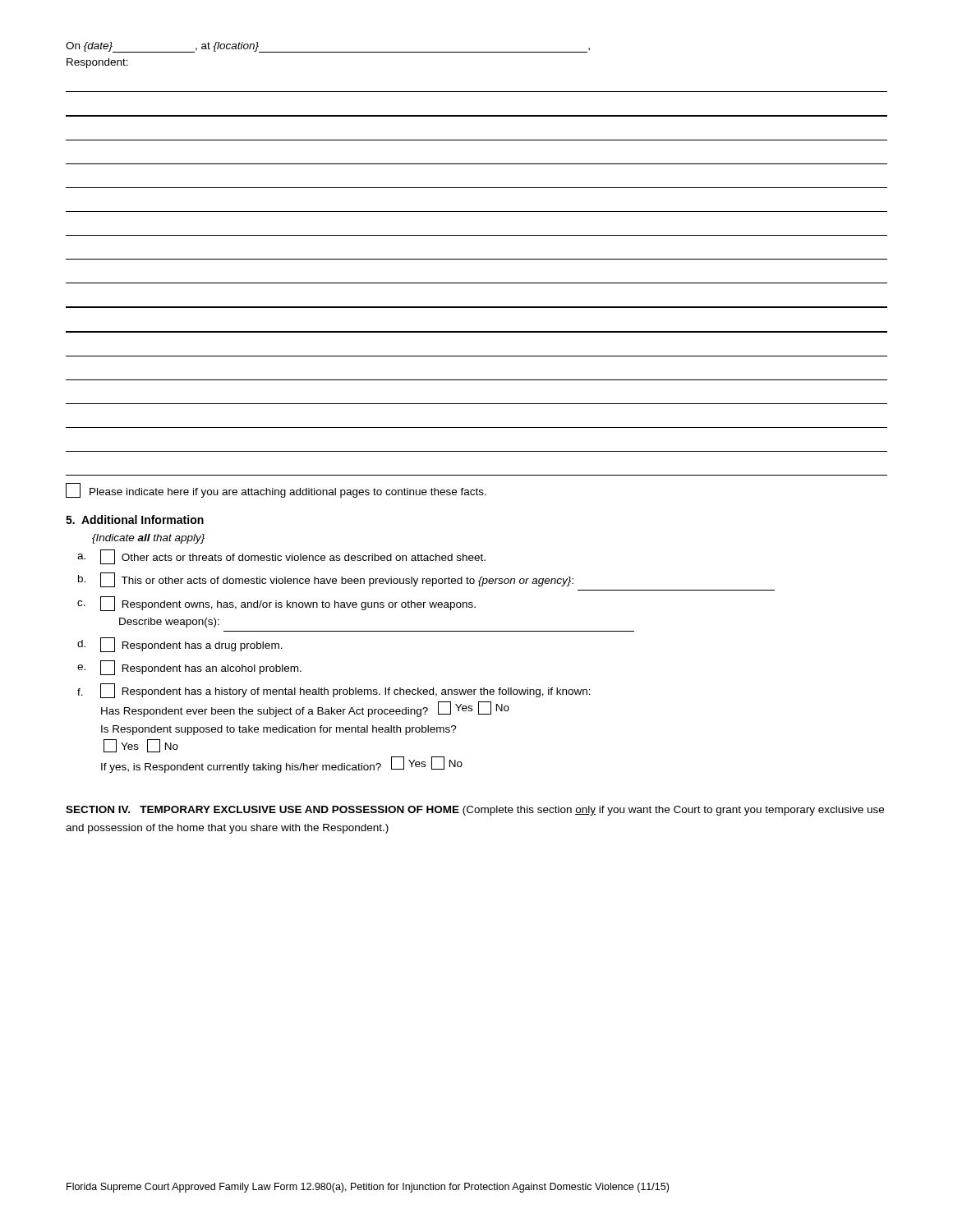
Task: Locate the list item with the text "a. Other acts or threats"
Action: (x=482, y=558)
